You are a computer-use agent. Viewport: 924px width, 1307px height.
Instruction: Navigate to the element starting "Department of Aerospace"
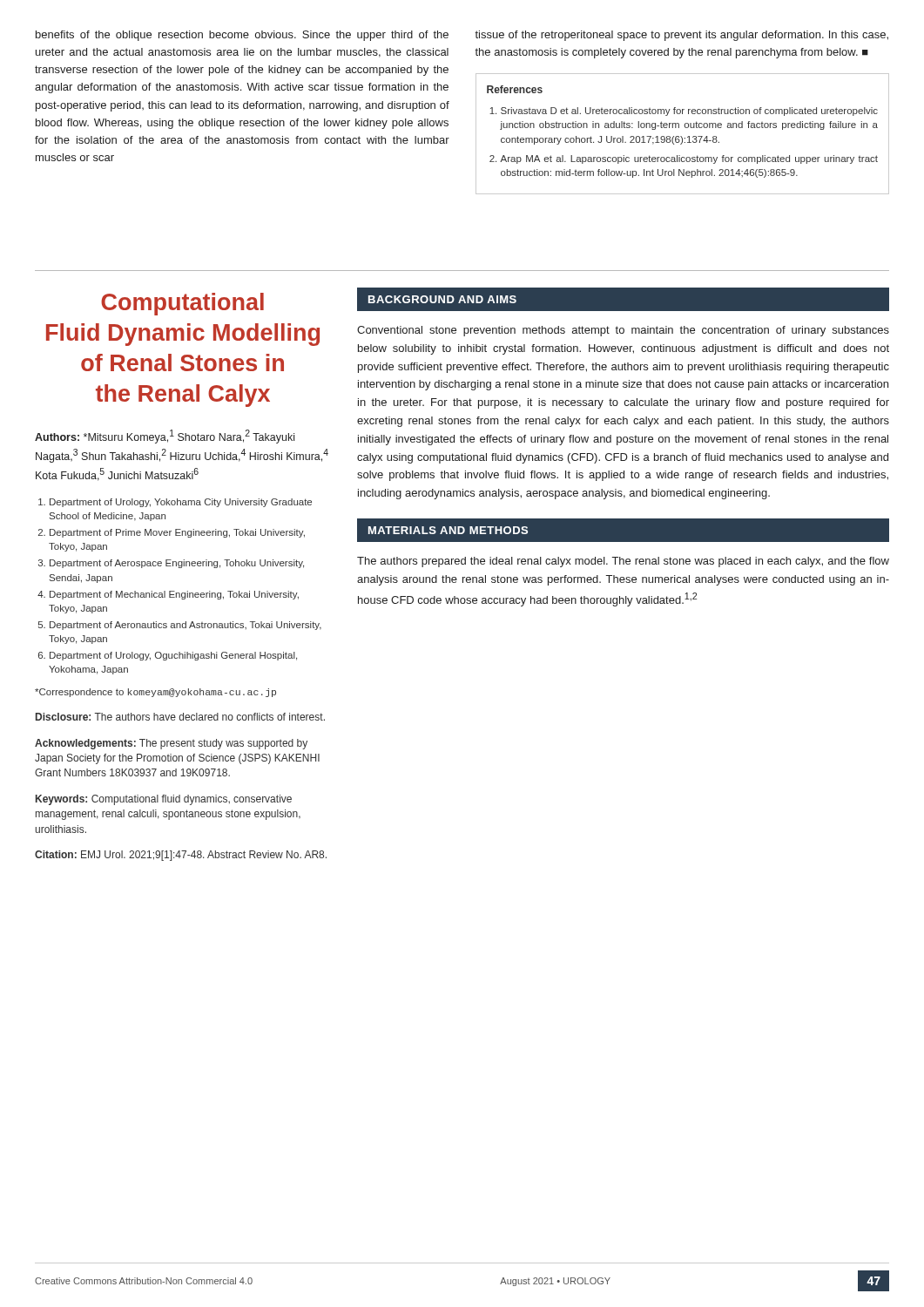[x=177, y=570]
